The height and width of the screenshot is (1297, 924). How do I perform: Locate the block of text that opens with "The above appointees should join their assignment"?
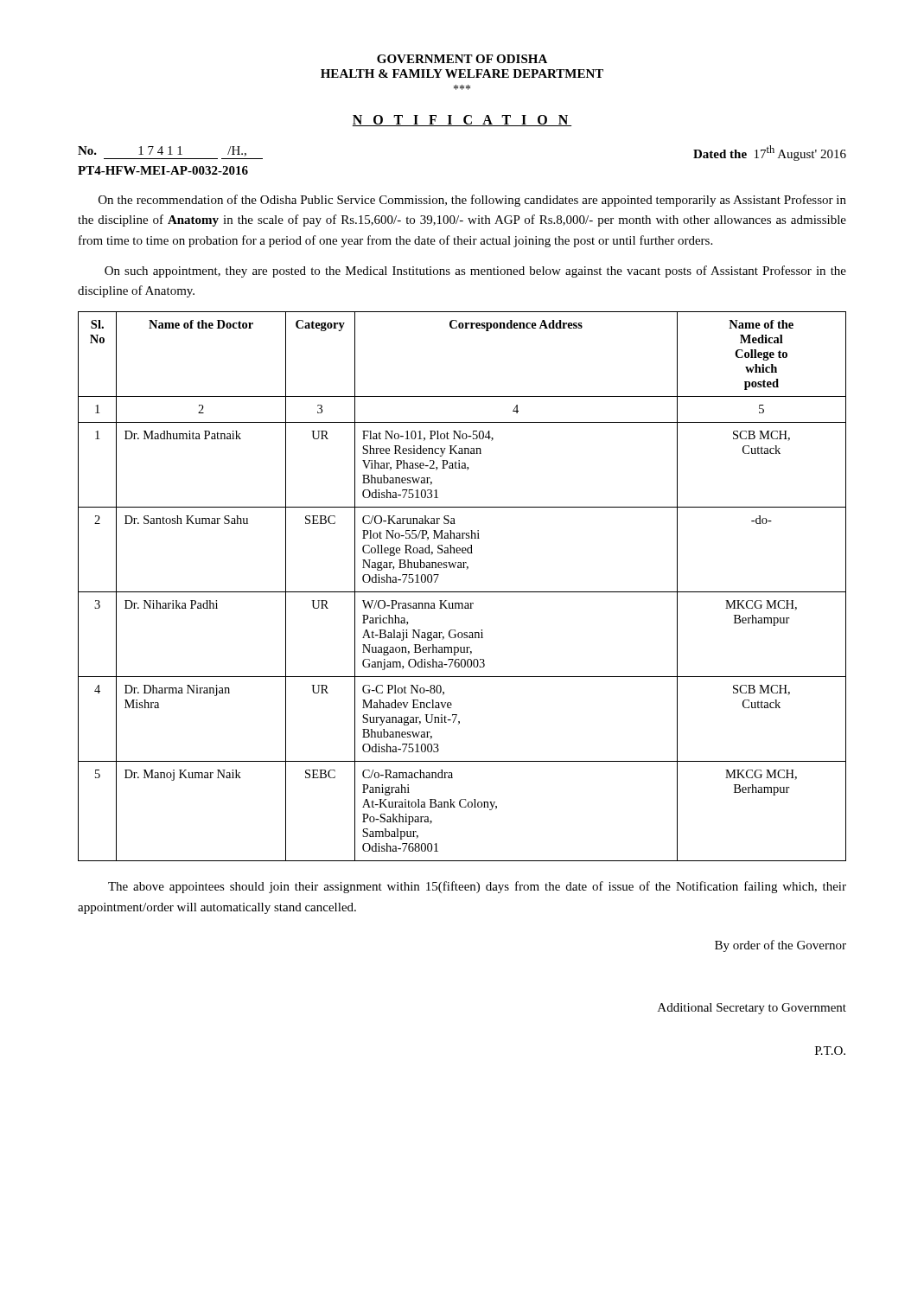pyautogui.click(x=462, y=897)
